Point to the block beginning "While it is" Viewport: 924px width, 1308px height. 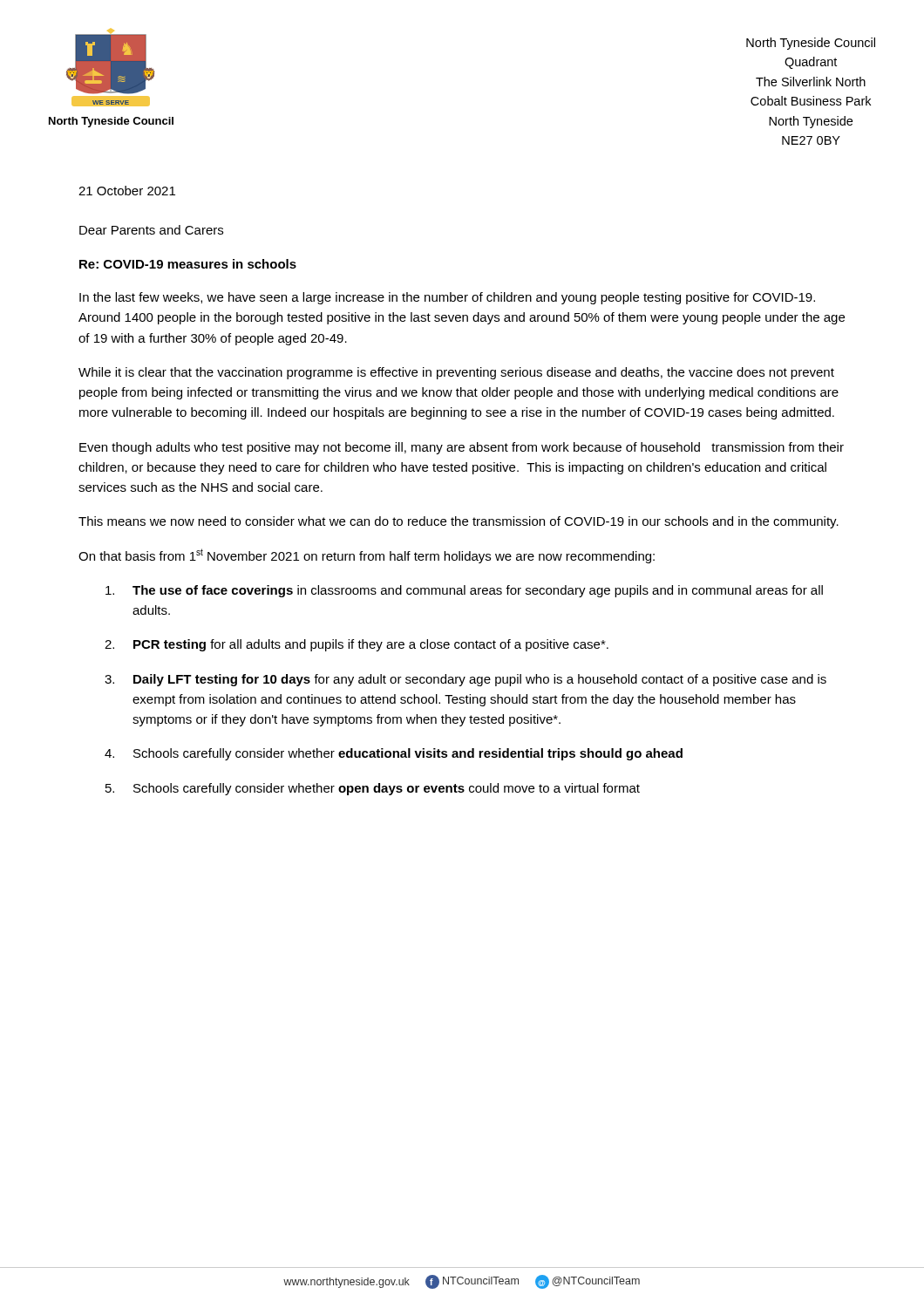coord(459,392)
